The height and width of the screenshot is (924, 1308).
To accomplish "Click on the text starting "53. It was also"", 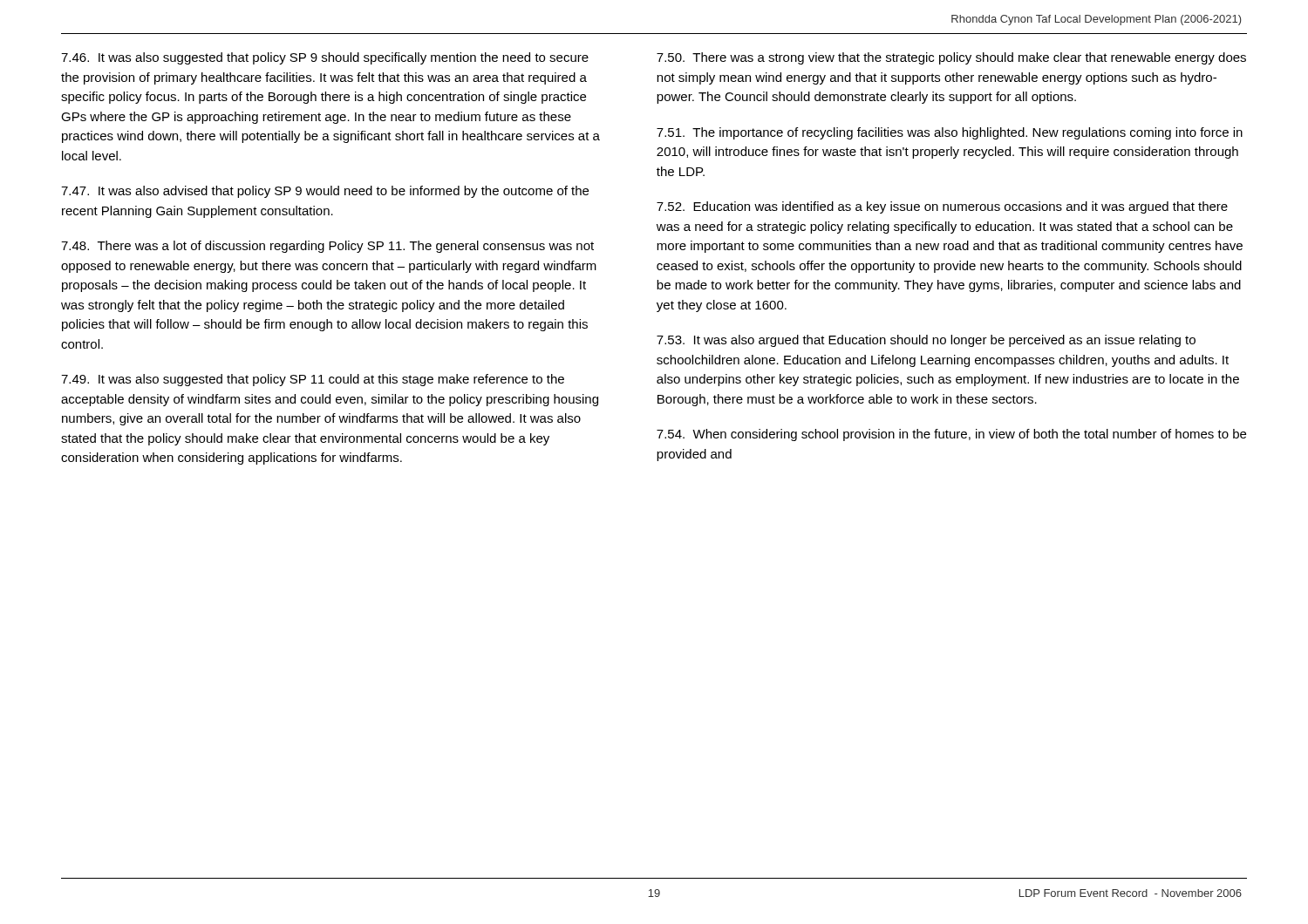I will (948, 369).
